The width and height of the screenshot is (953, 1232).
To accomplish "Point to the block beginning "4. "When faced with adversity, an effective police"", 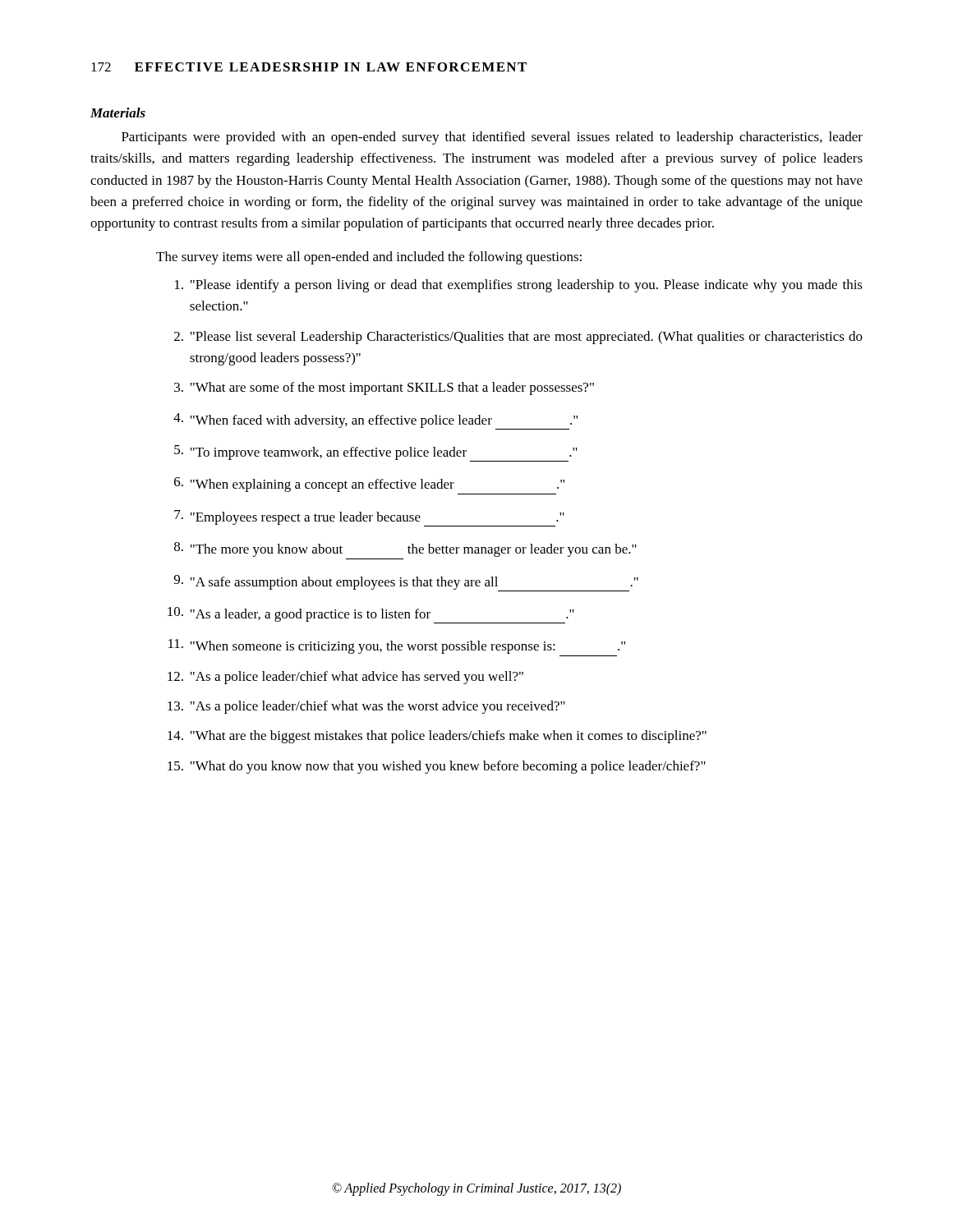I will pos(509,419).
